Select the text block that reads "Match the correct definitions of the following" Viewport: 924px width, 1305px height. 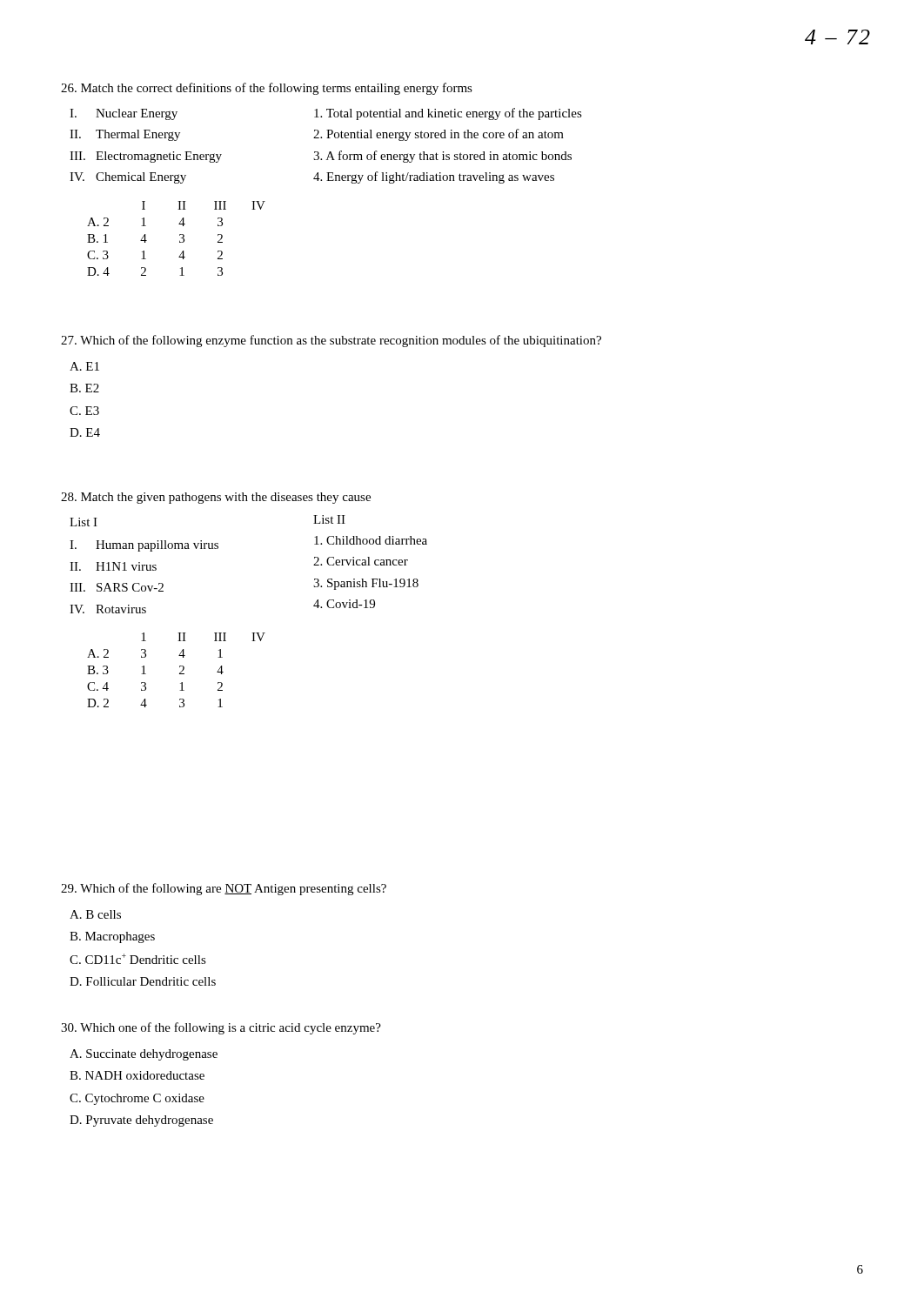tap(461, 179)
